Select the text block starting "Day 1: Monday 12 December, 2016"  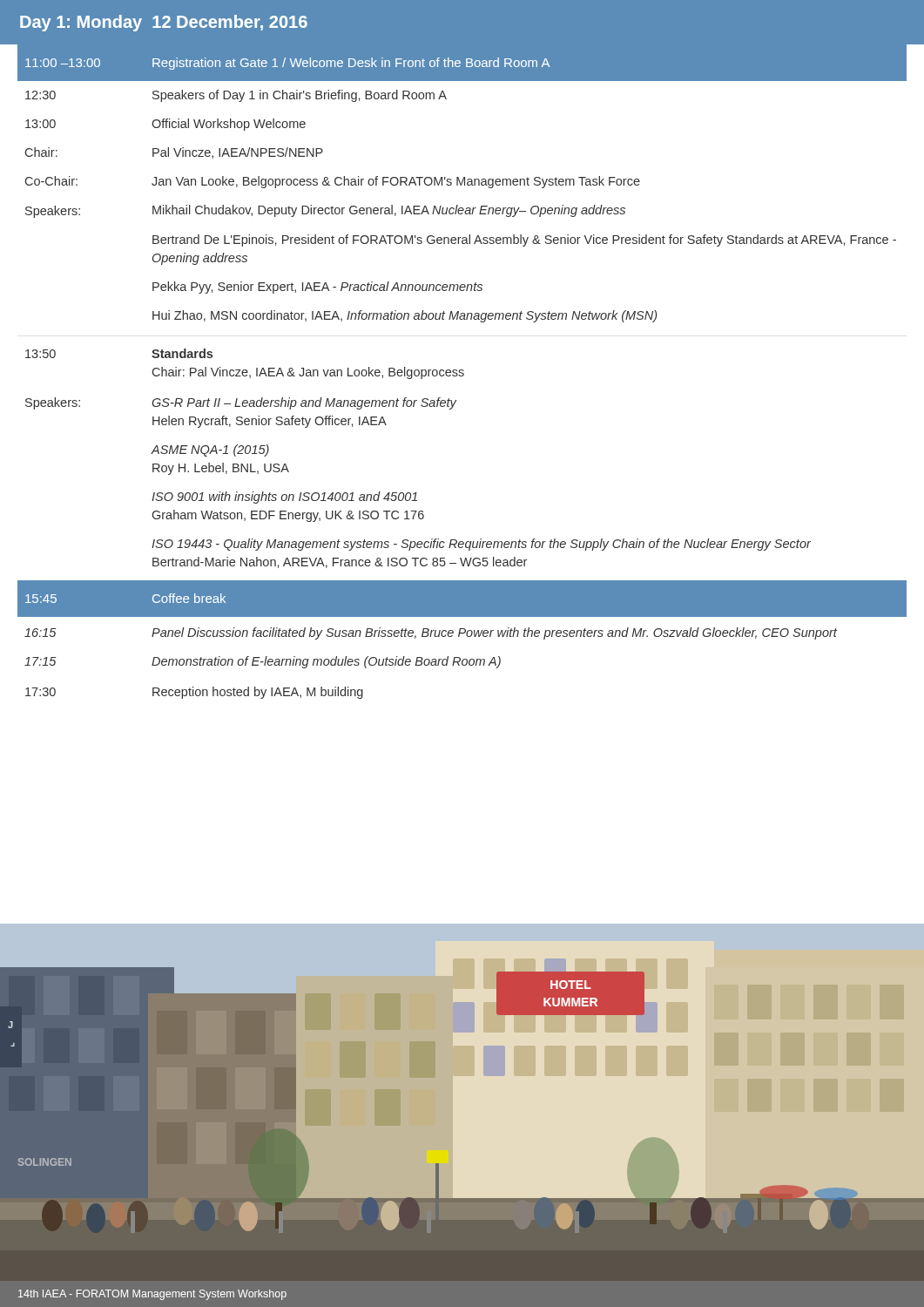pos(163,22)
